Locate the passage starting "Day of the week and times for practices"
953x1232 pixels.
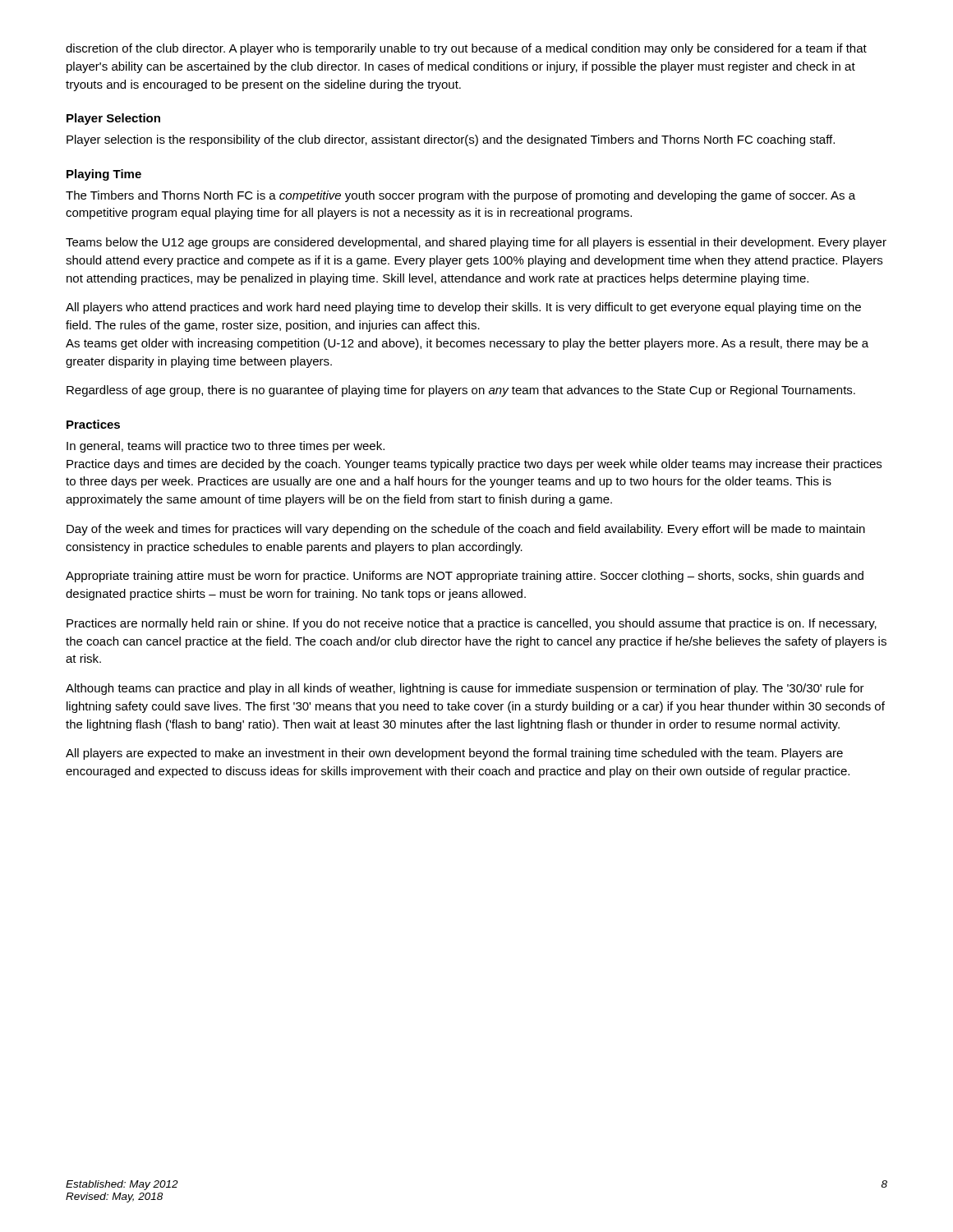476,538
